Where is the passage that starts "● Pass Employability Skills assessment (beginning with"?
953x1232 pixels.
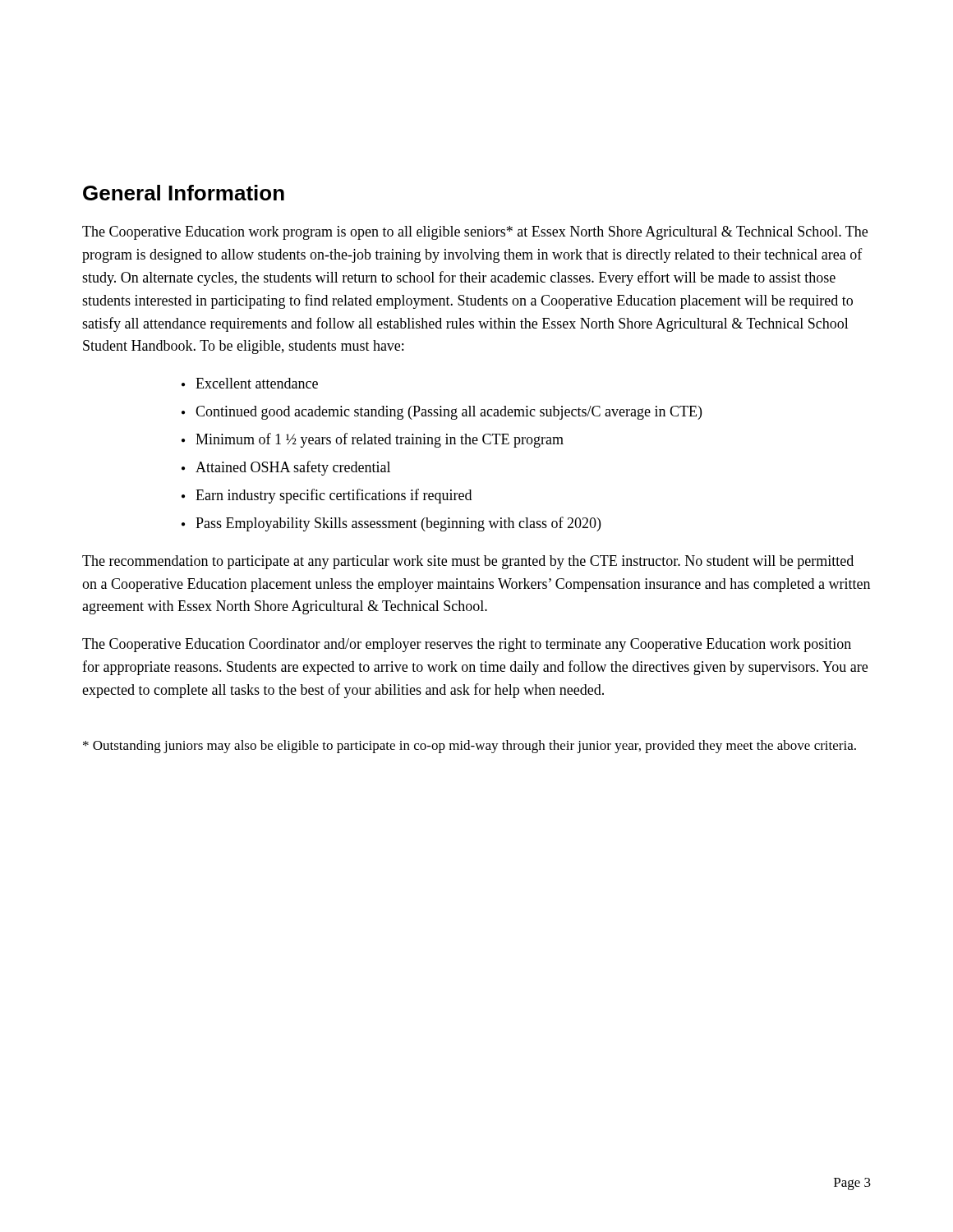click(x=526, y=524)
